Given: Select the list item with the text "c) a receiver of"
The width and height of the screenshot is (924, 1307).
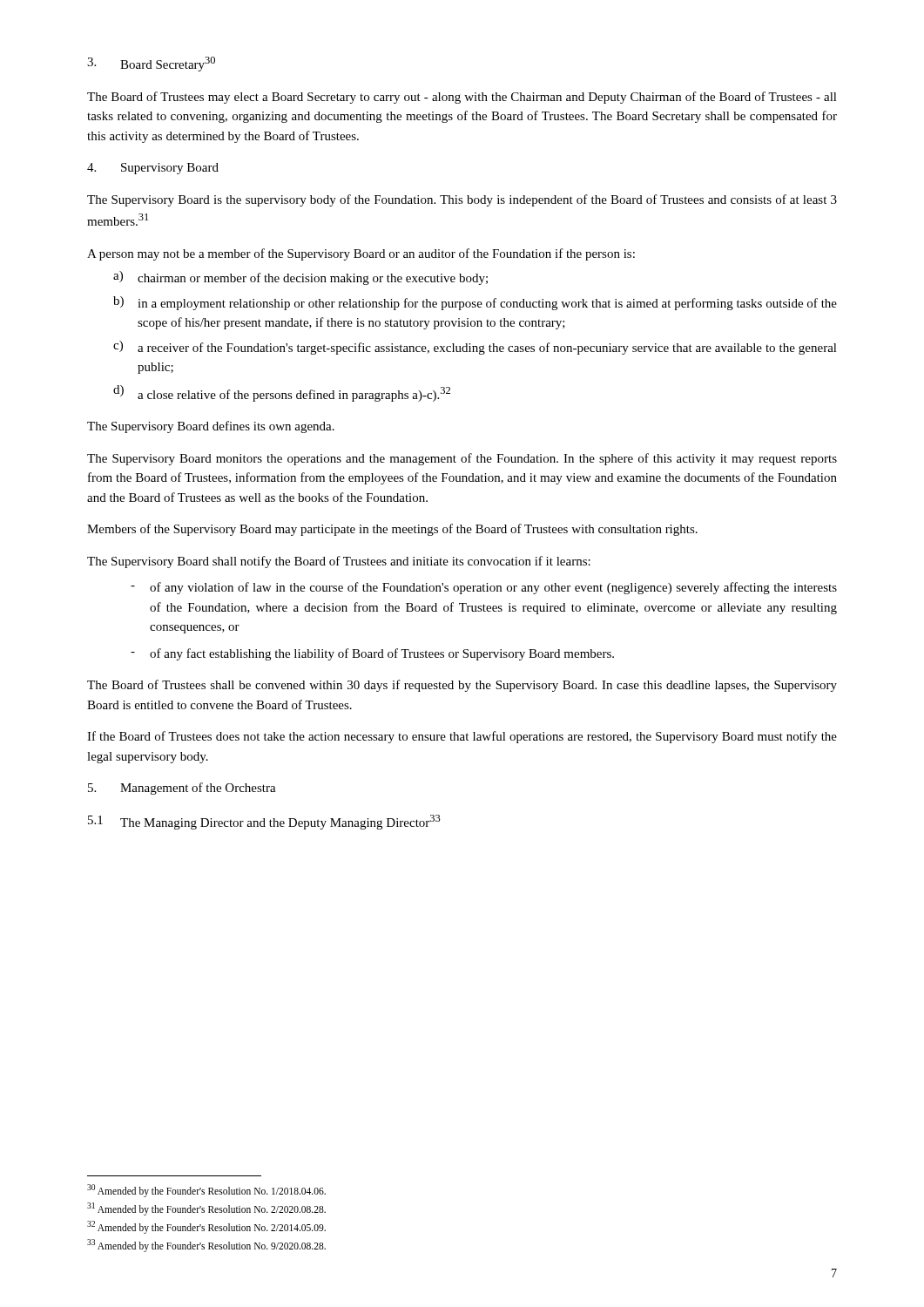Looking at the screenshot, I should click(475, 357).
